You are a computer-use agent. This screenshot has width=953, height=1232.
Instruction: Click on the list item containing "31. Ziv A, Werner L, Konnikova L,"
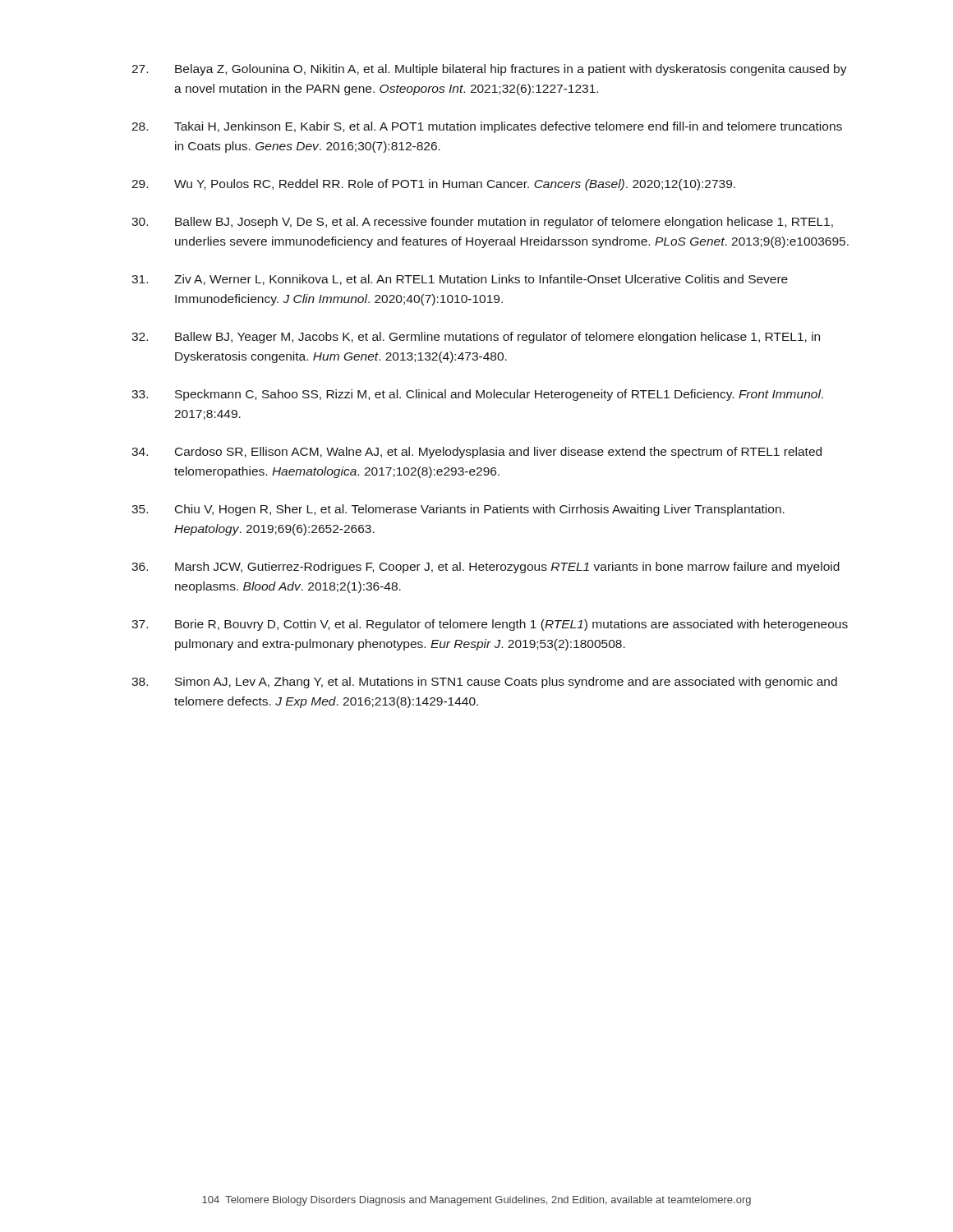pyautogui.click(x=493, y=289)
